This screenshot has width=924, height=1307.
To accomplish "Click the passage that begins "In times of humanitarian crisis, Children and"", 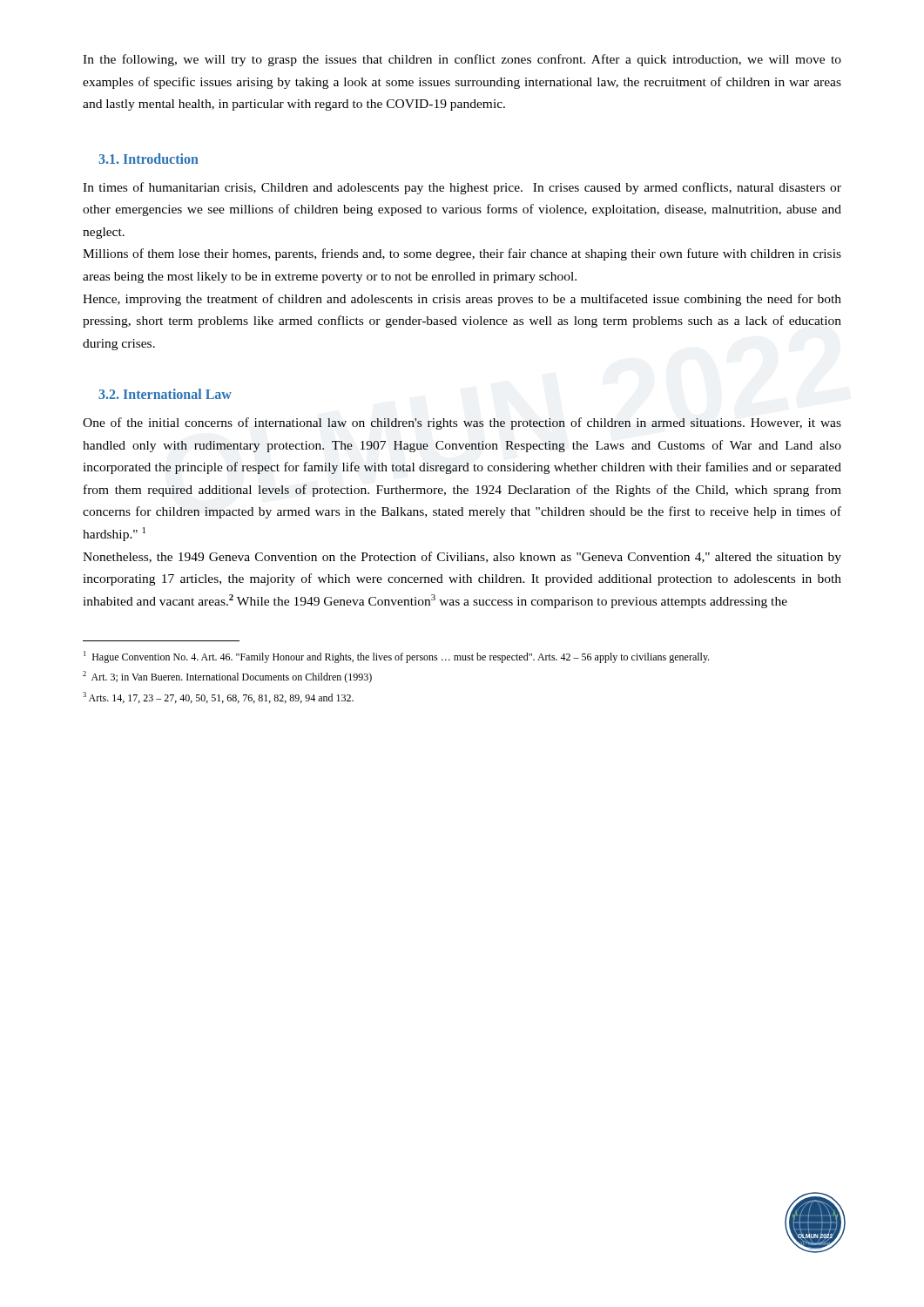I will 462,209.
